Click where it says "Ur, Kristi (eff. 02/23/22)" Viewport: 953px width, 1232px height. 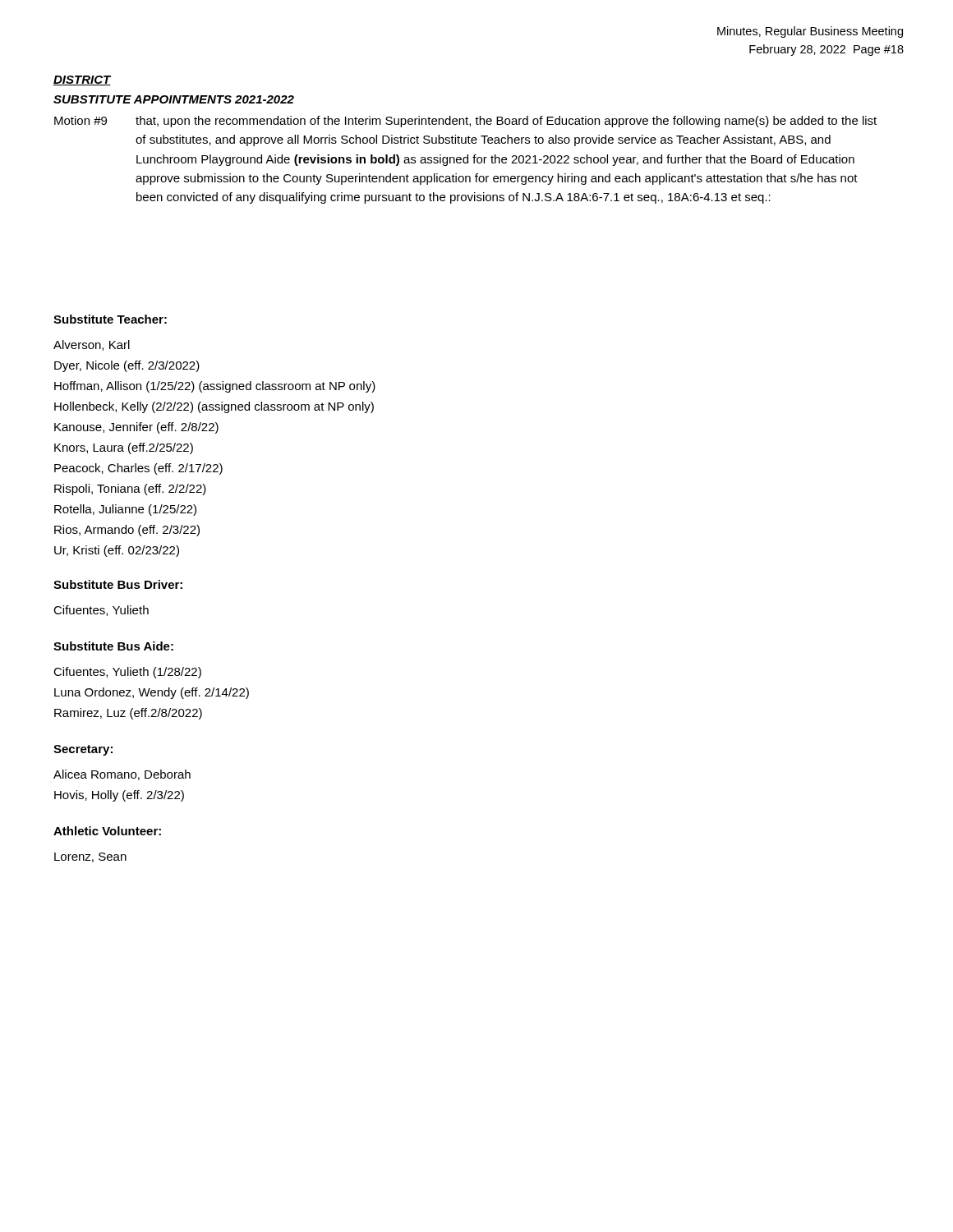pyautogui.click(x=117, y=550)
